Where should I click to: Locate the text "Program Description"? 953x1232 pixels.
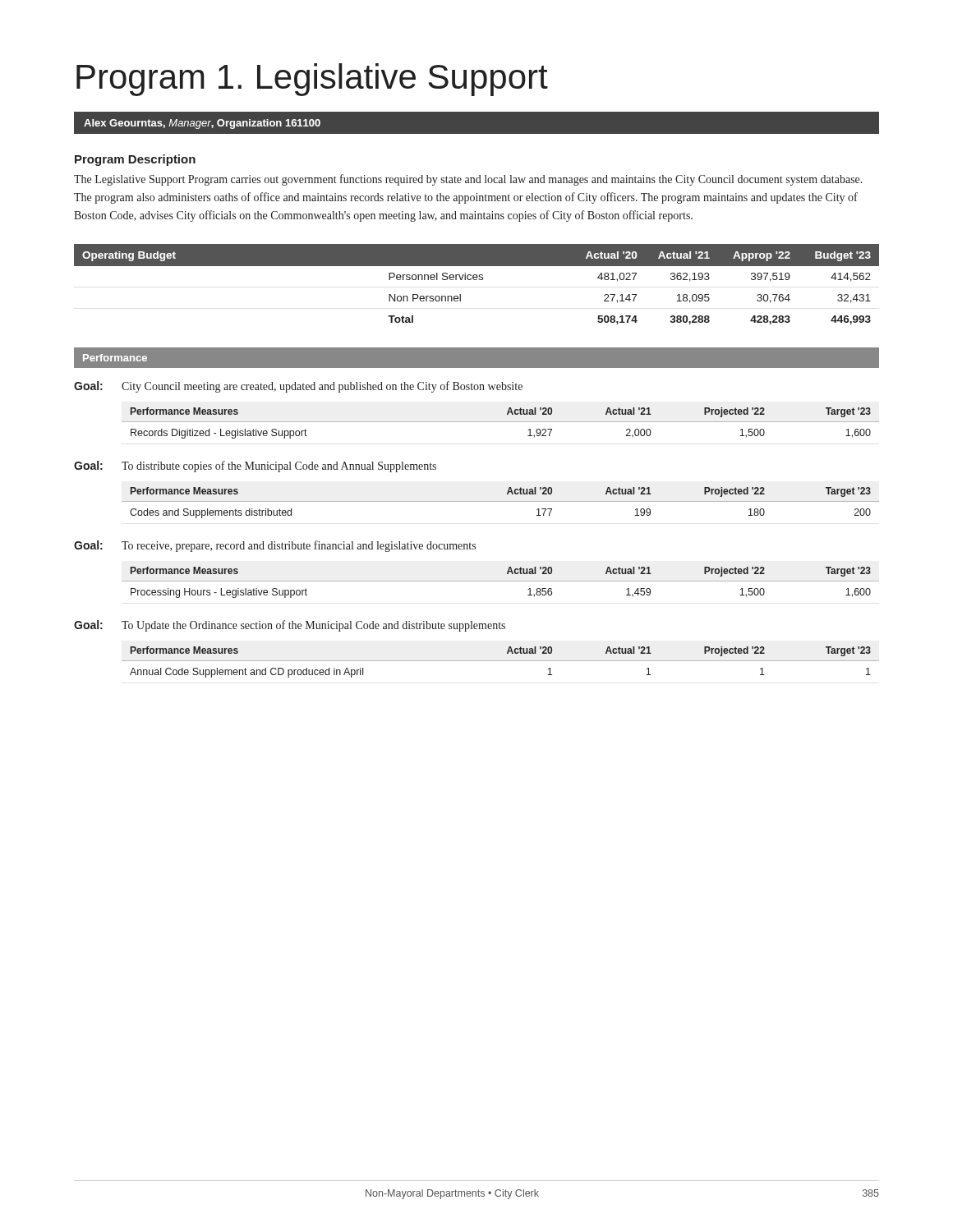pos(135,159)
